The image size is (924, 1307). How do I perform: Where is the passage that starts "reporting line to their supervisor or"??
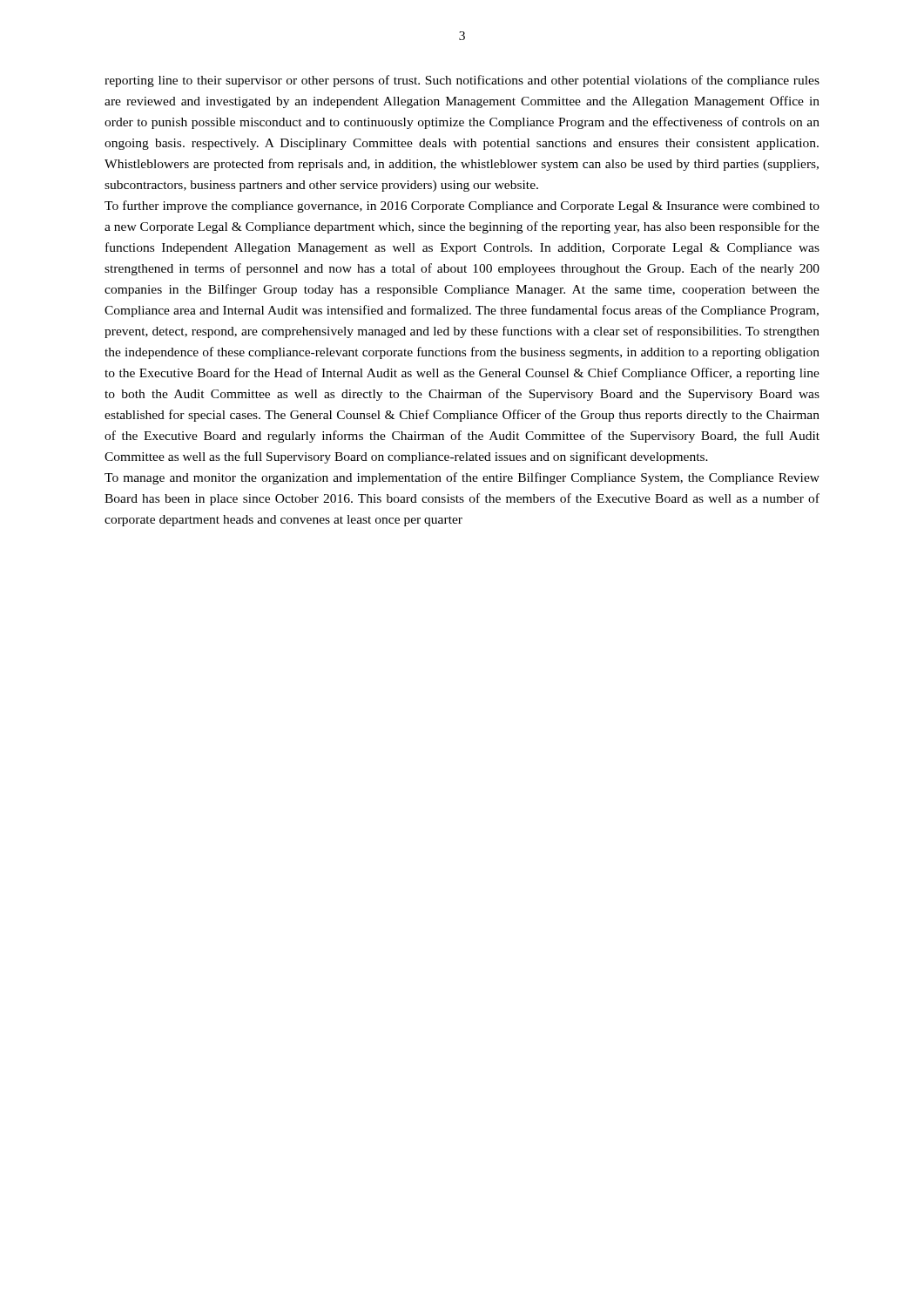click(462, 132)
